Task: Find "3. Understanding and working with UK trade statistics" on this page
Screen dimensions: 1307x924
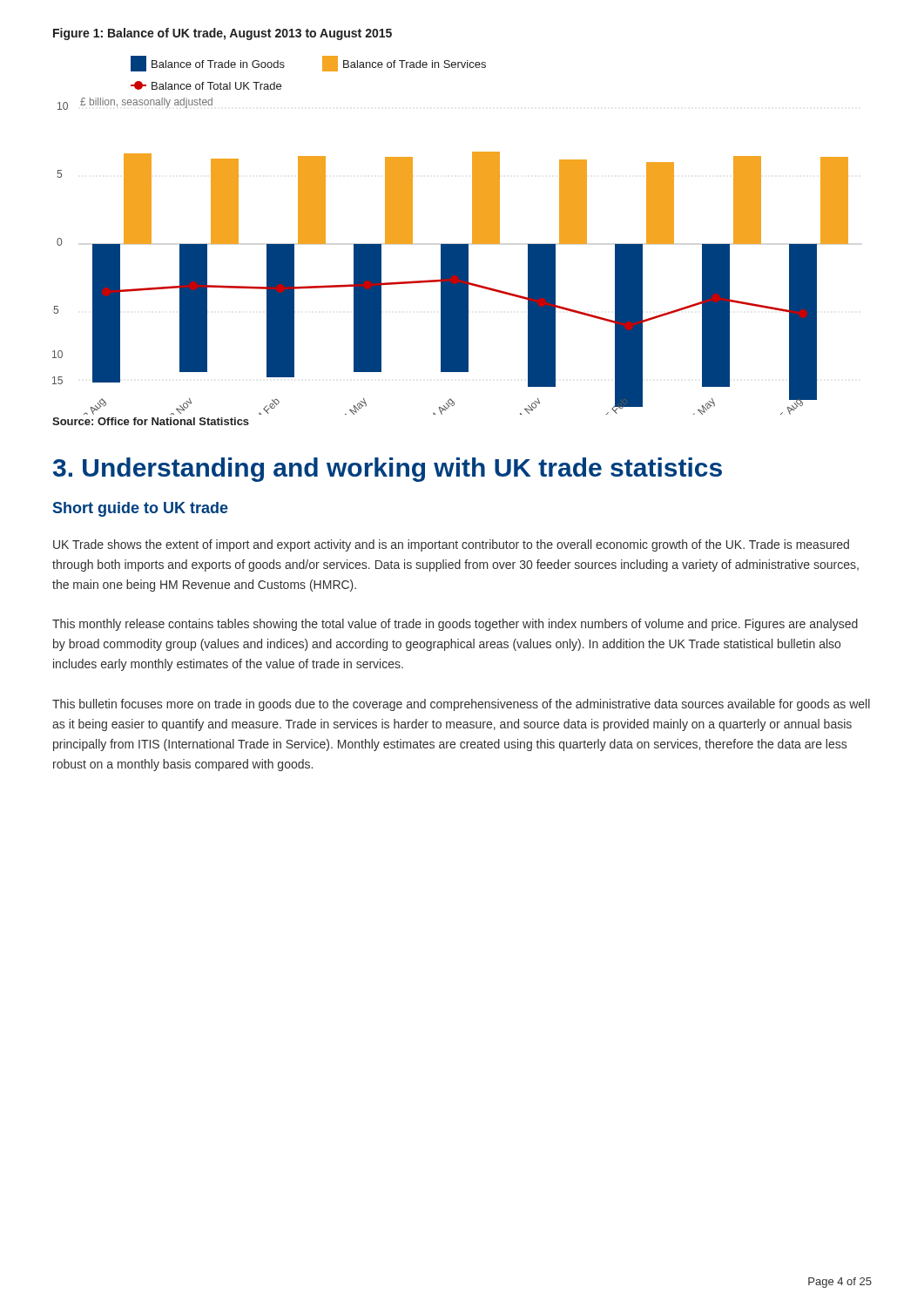Action: pyautogui.click(x=388, y=468)
